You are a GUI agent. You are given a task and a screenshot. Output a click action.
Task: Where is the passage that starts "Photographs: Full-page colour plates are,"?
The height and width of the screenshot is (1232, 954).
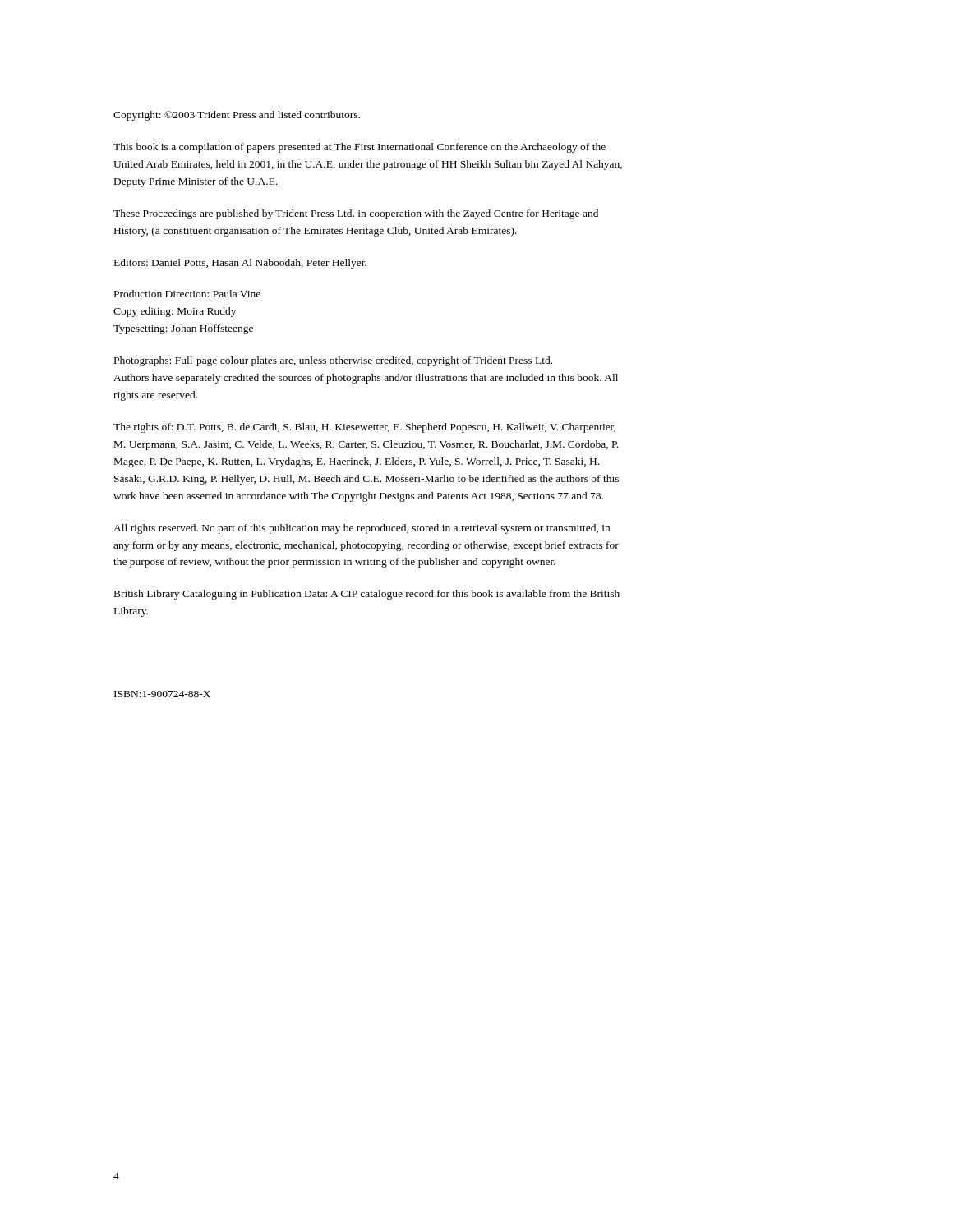pyautogui.click(x=368, y=378)
